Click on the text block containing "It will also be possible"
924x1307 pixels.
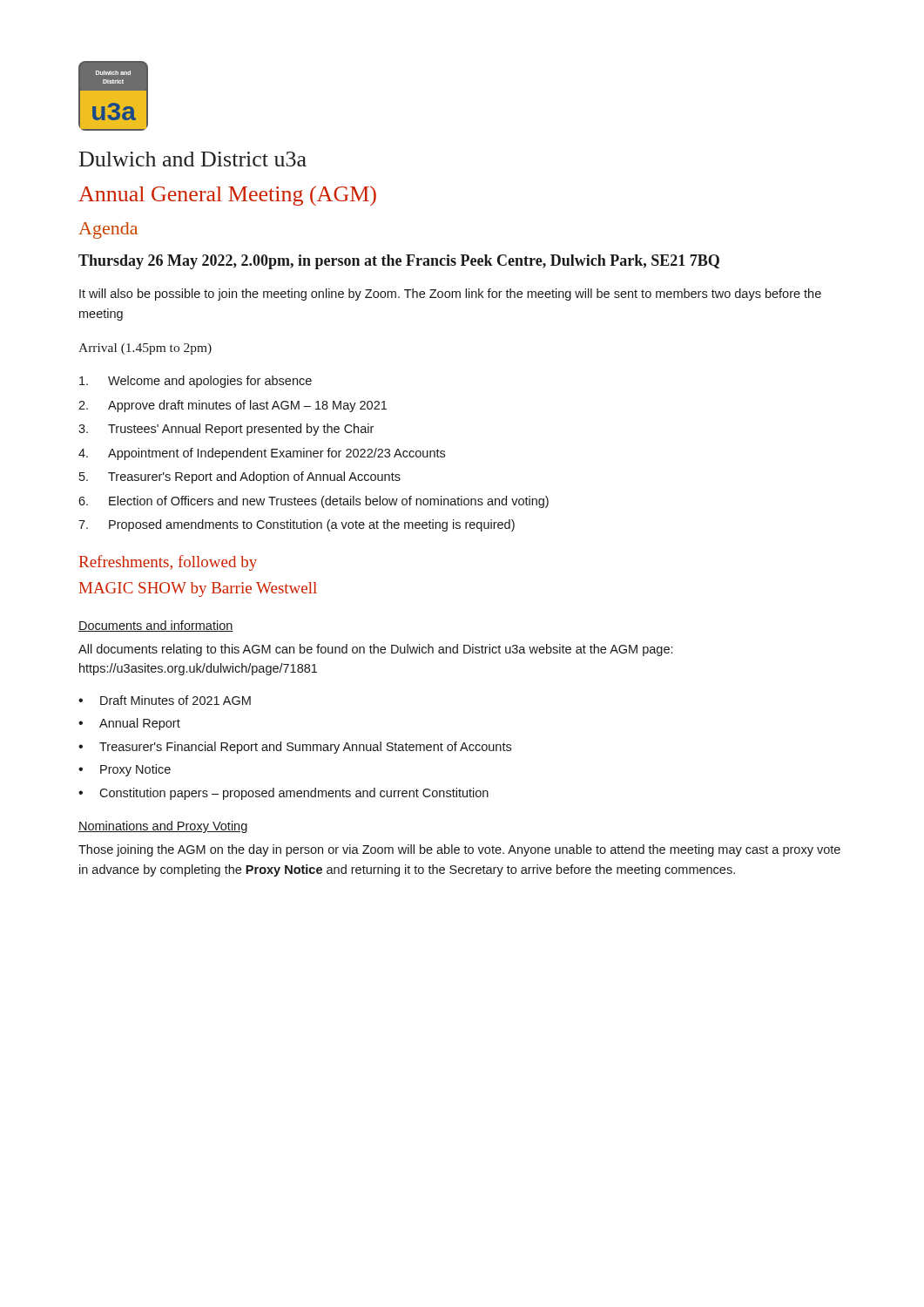click(x=450, y=304)
